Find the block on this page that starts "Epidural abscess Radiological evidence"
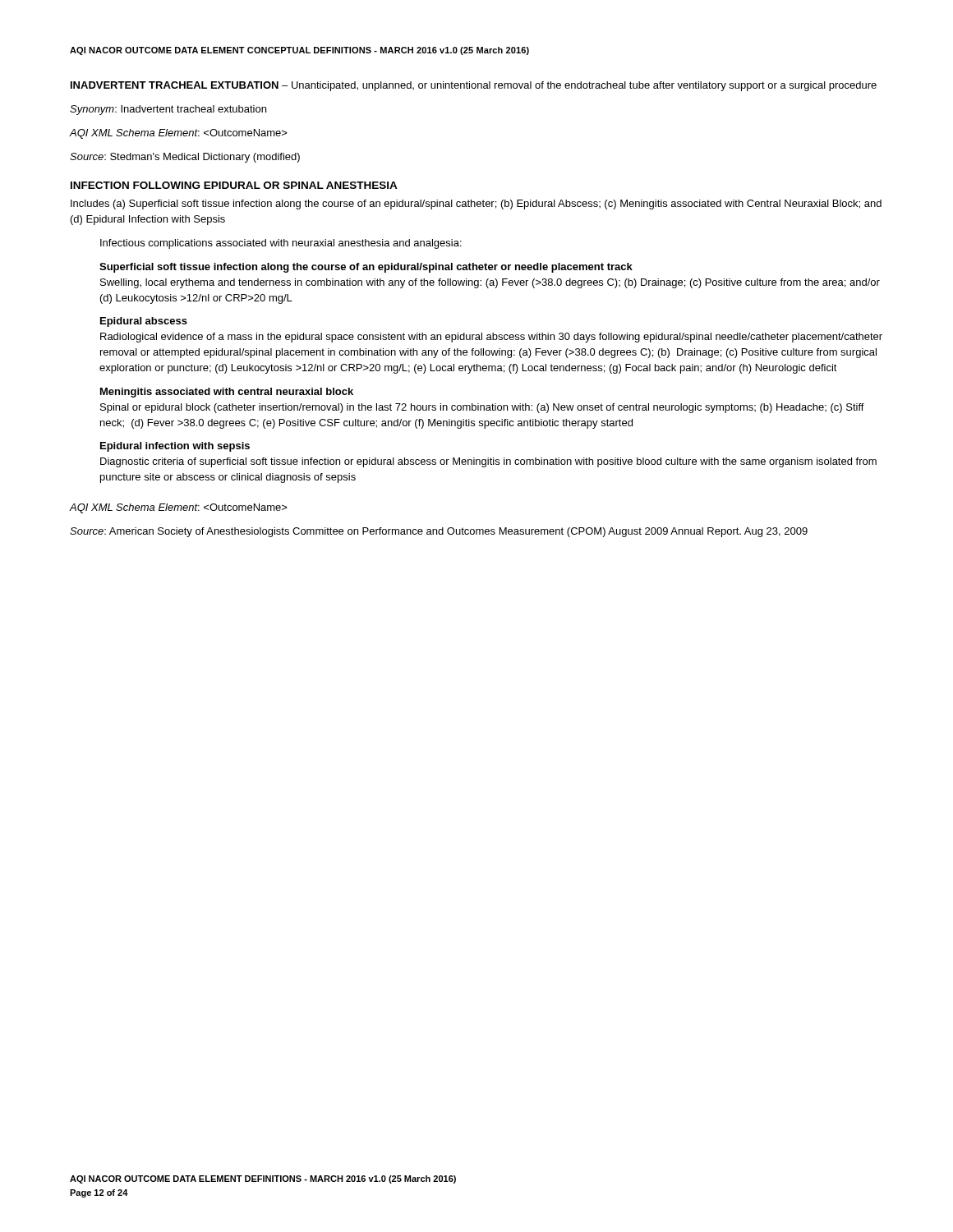953x1232 pixels. (x=491, y=345)
